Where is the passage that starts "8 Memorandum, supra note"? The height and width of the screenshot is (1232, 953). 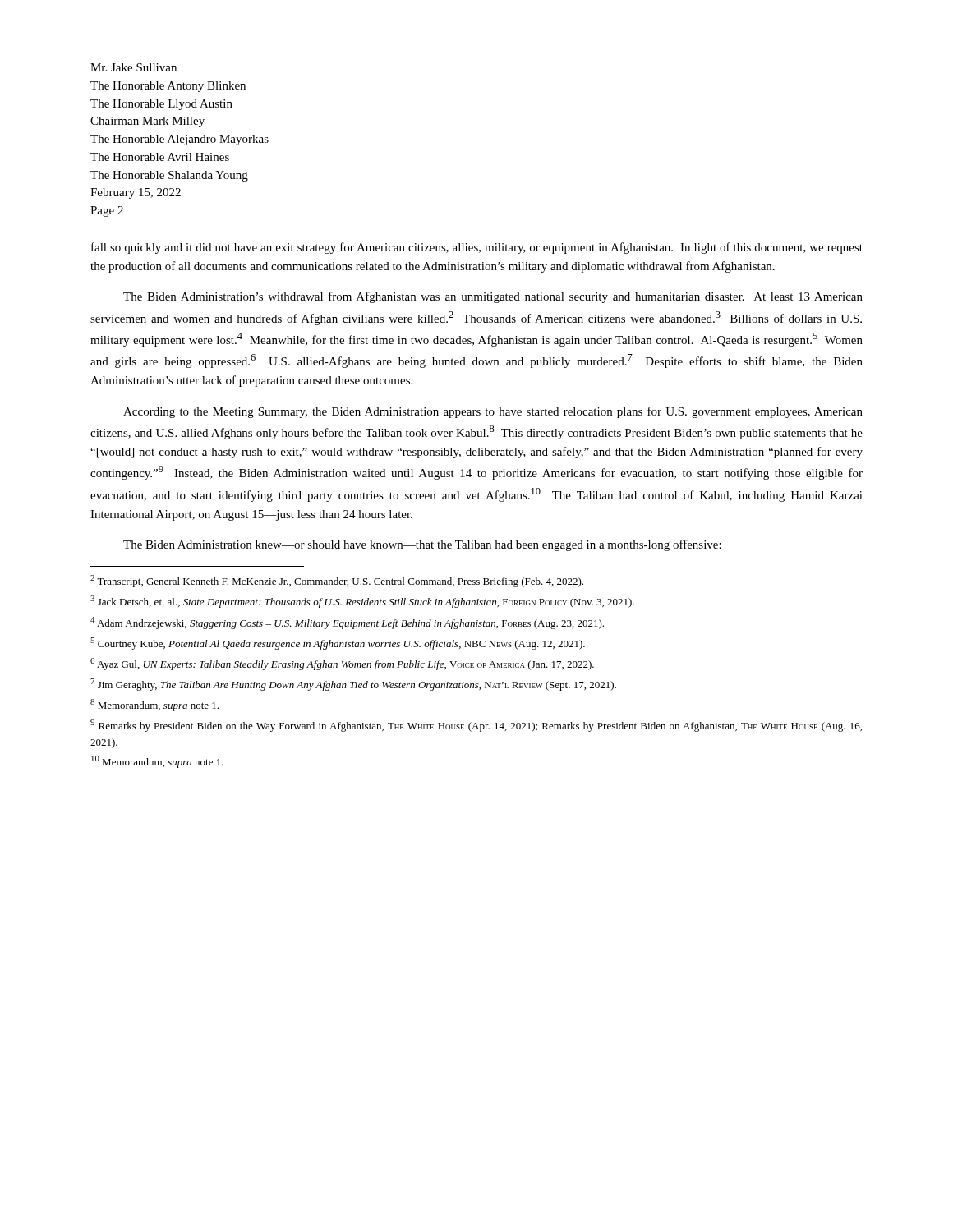click(155, 704)
